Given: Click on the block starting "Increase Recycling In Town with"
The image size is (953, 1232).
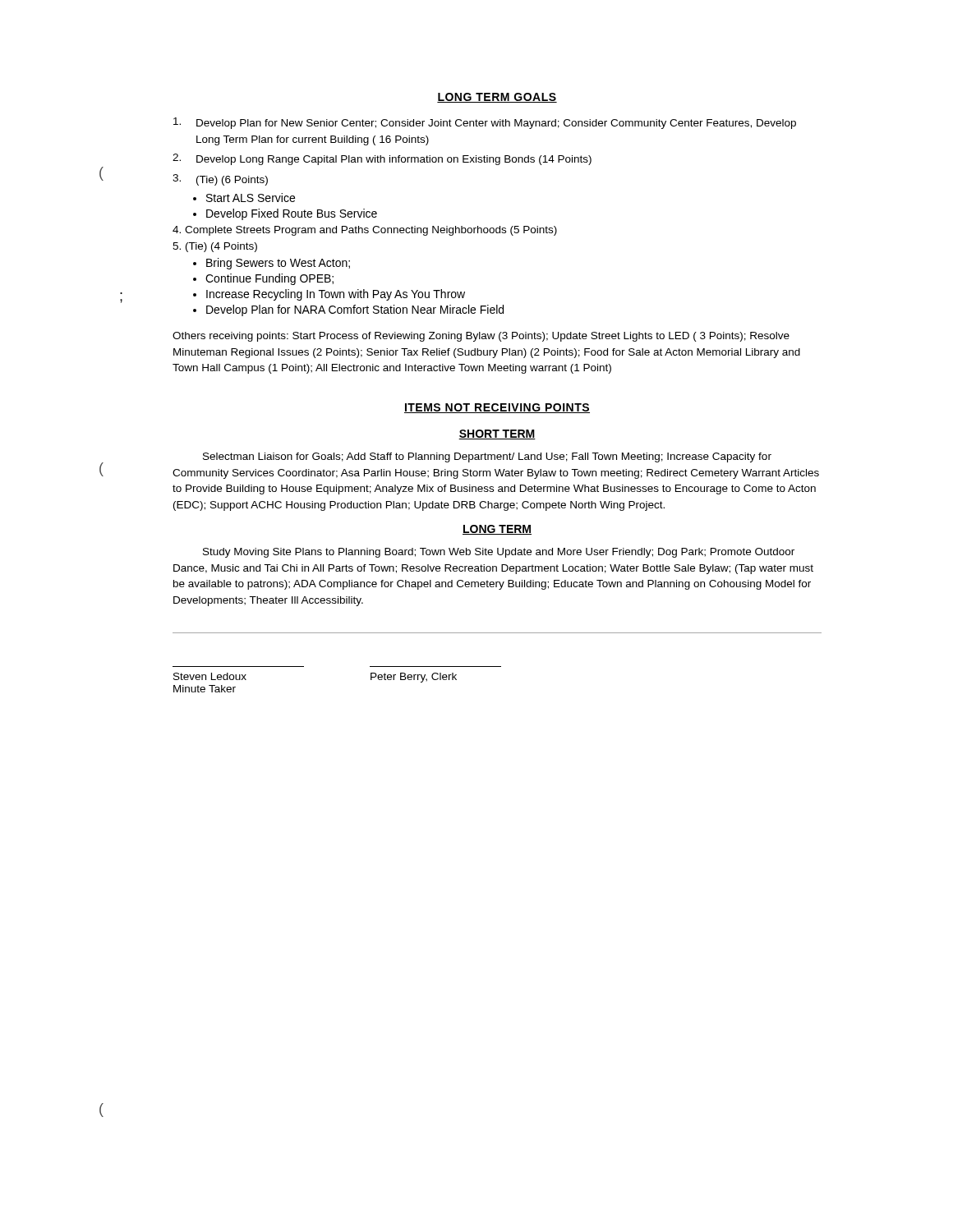Looking at the screenshot, I should tap(335, 294).
